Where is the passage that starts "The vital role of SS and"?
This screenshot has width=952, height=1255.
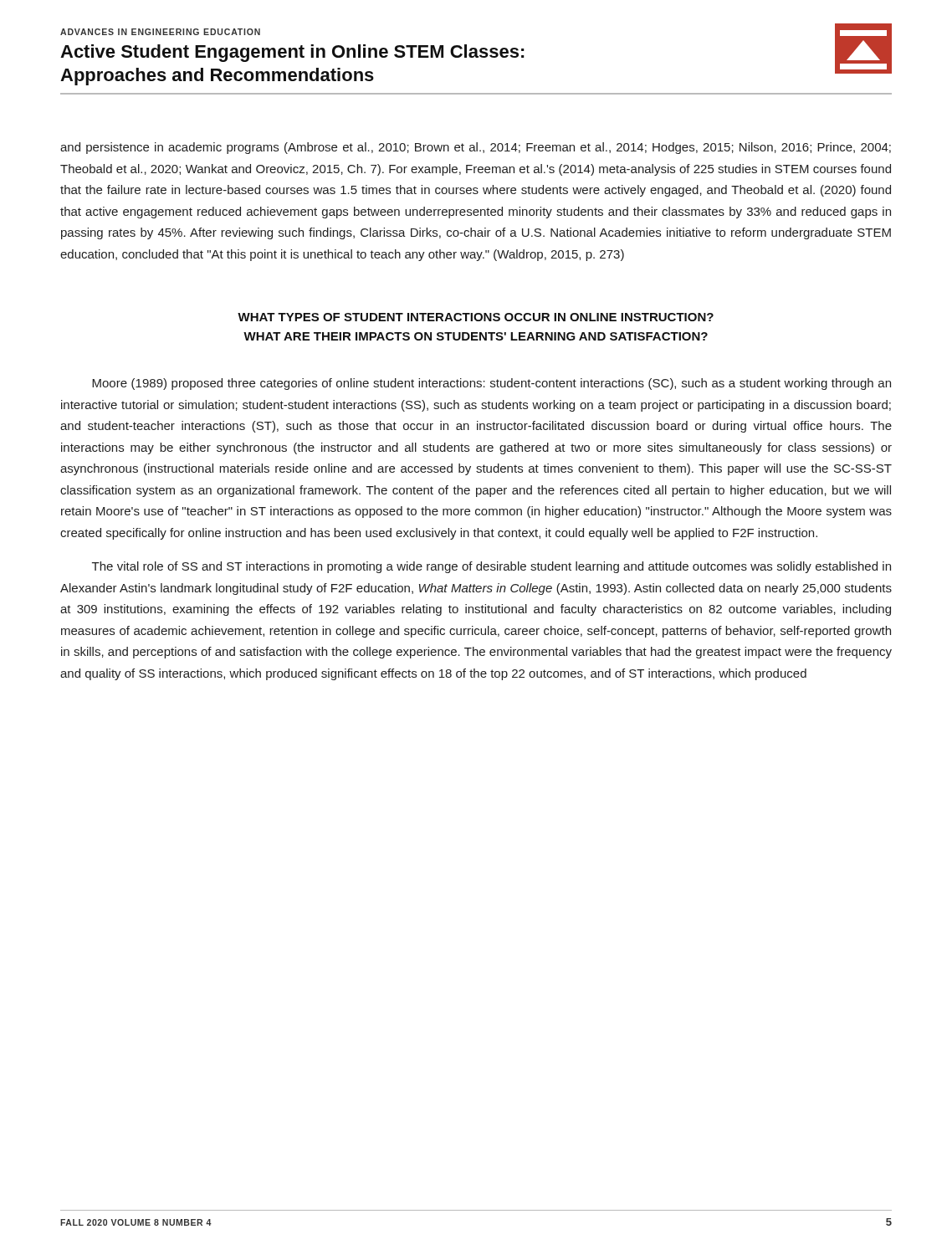click(x=476, y=620)
